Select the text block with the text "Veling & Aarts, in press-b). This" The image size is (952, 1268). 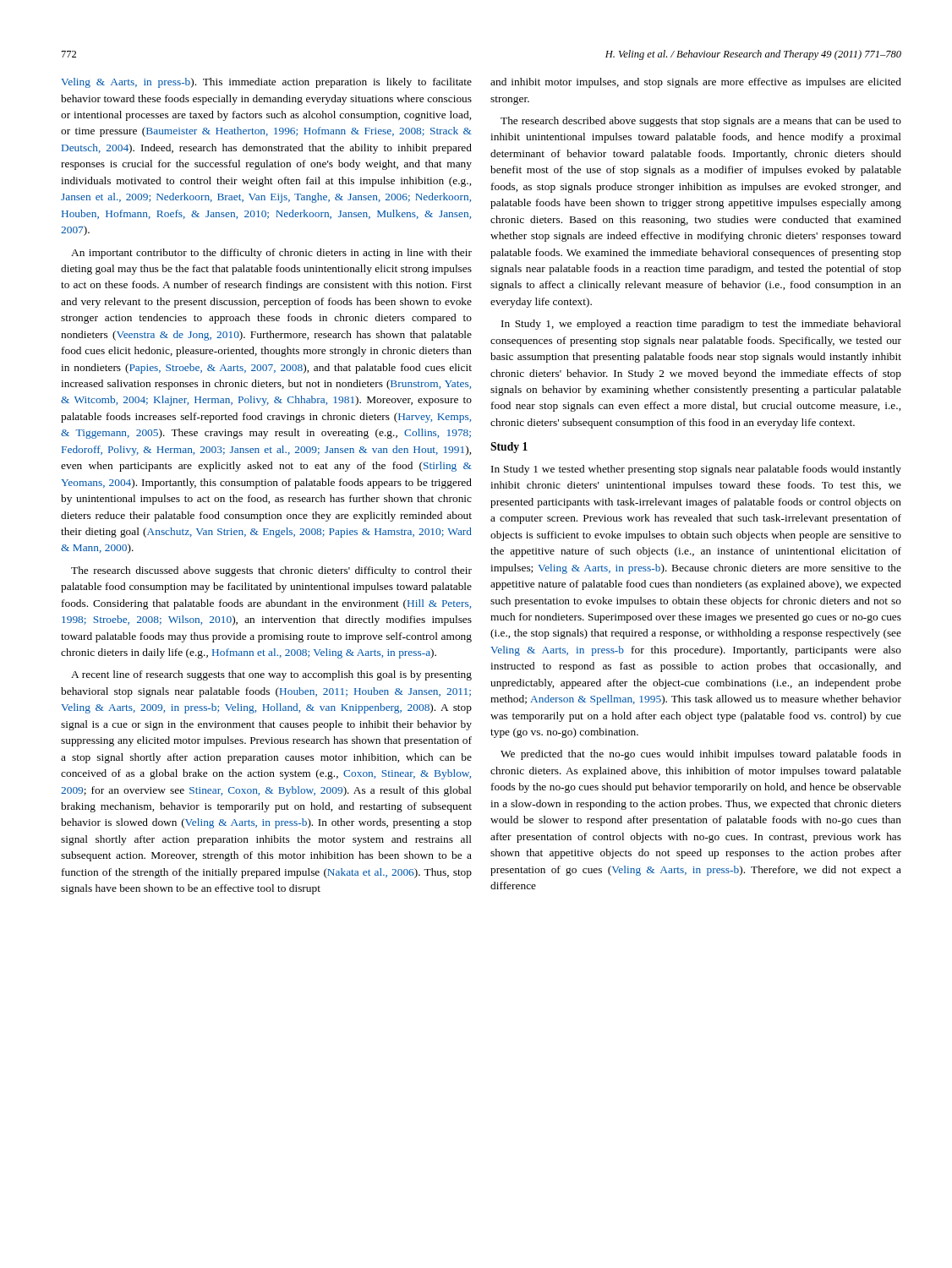(x=266, y=156)
